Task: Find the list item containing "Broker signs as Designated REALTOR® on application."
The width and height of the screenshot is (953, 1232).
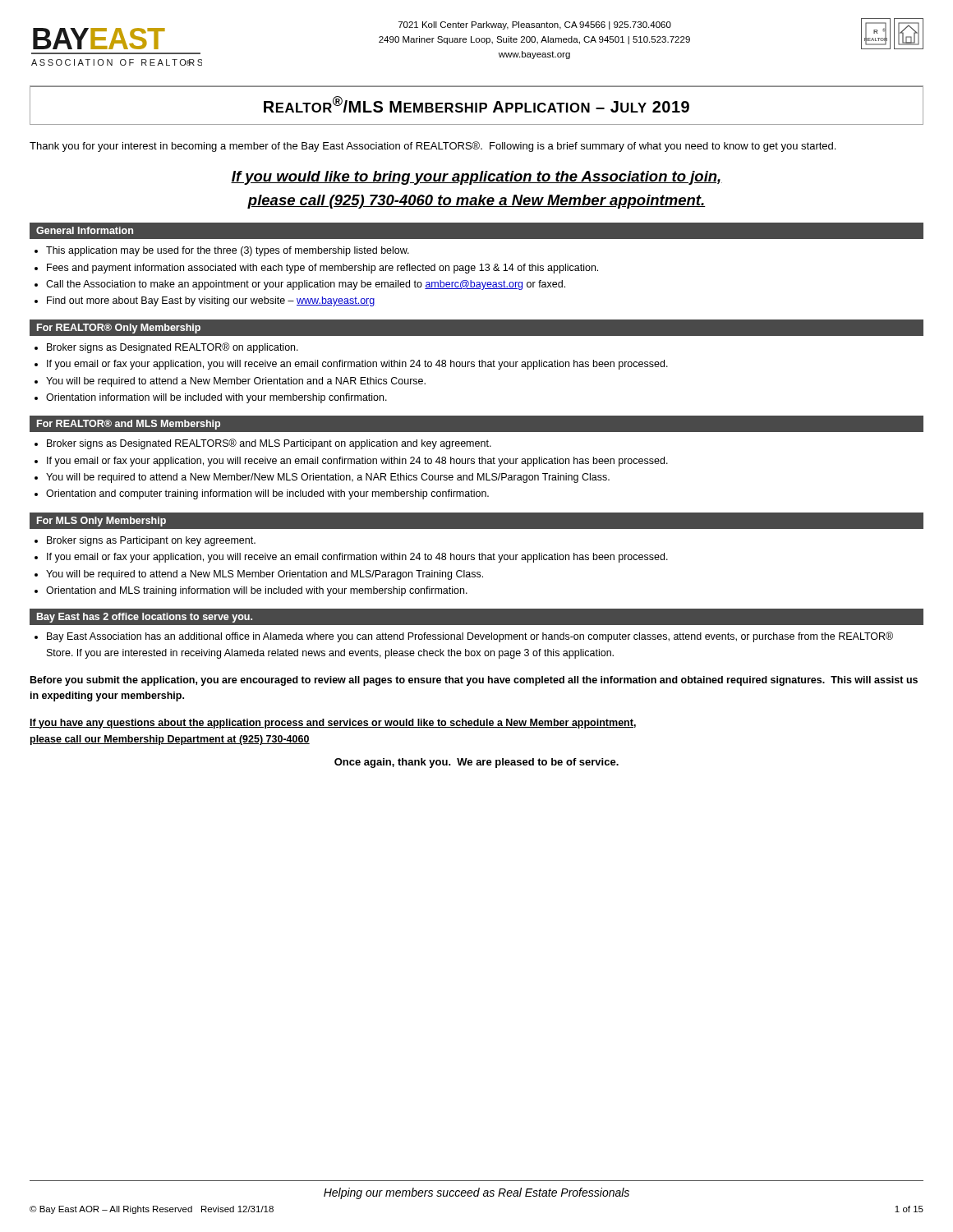Action: click(x=172, y=347)
